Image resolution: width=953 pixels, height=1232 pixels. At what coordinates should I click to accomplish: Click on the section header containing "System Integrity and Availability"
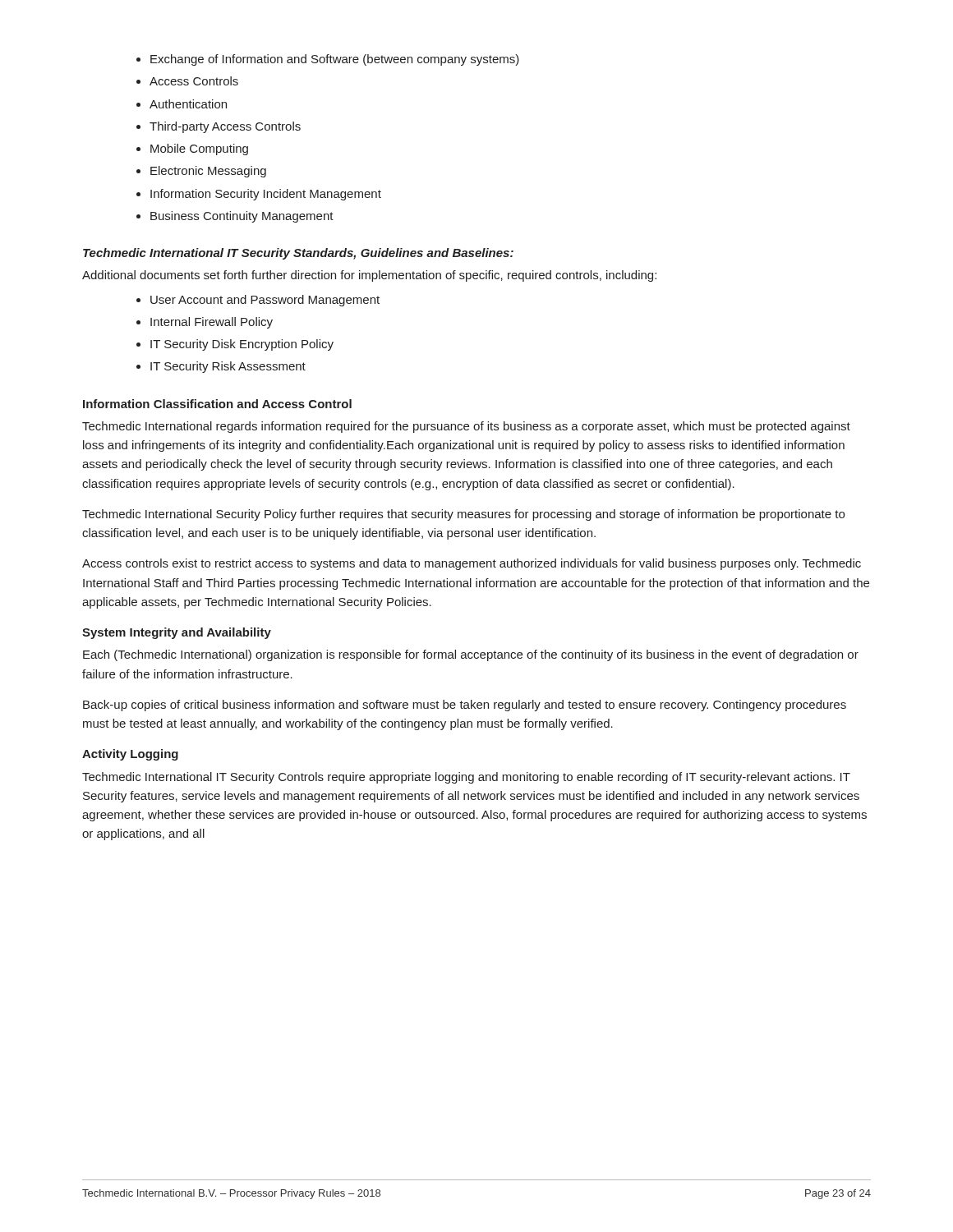pos(177,633)
